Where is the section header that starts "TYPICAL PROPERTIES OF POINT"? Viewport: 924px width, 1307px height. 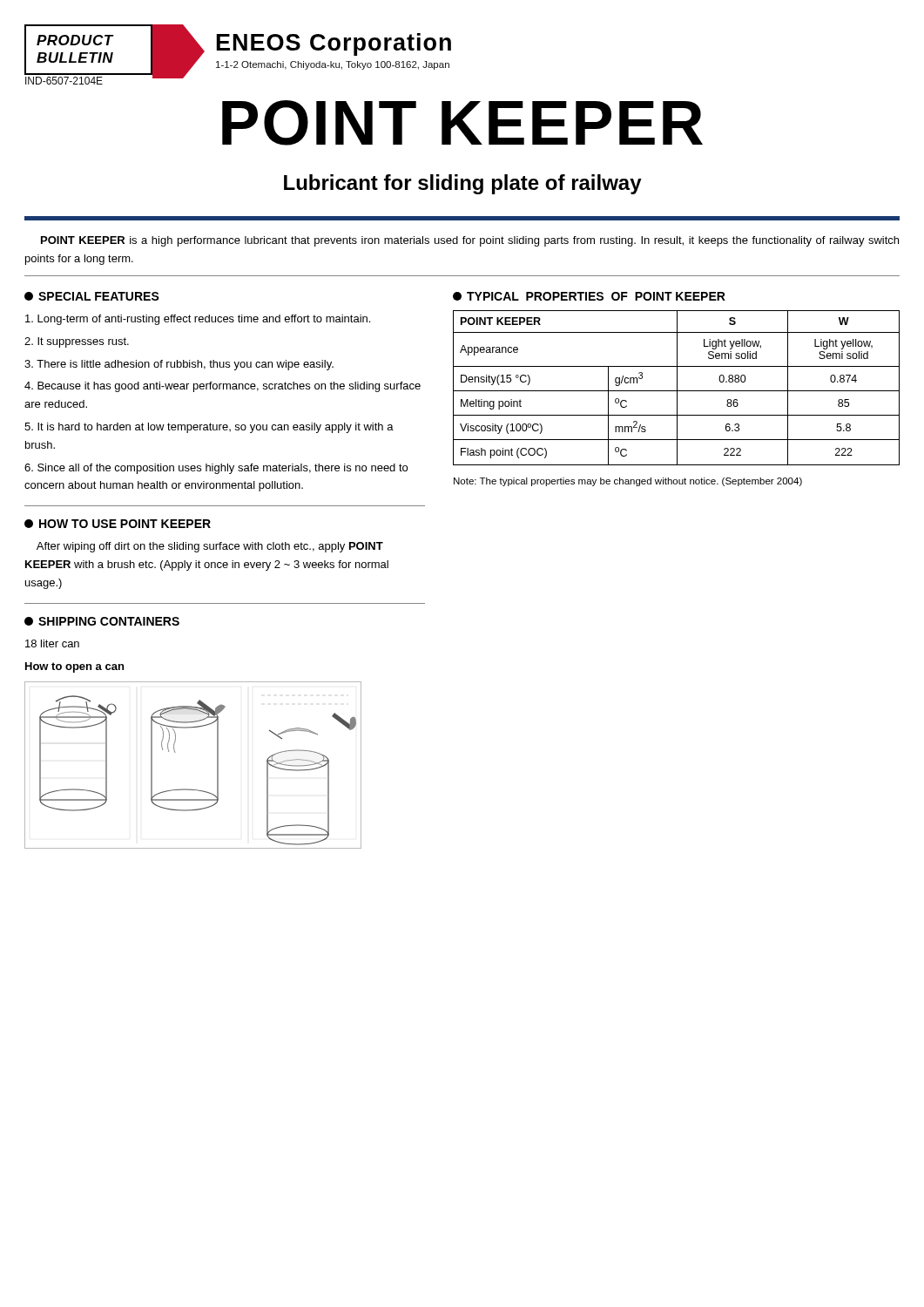(589, 296)
